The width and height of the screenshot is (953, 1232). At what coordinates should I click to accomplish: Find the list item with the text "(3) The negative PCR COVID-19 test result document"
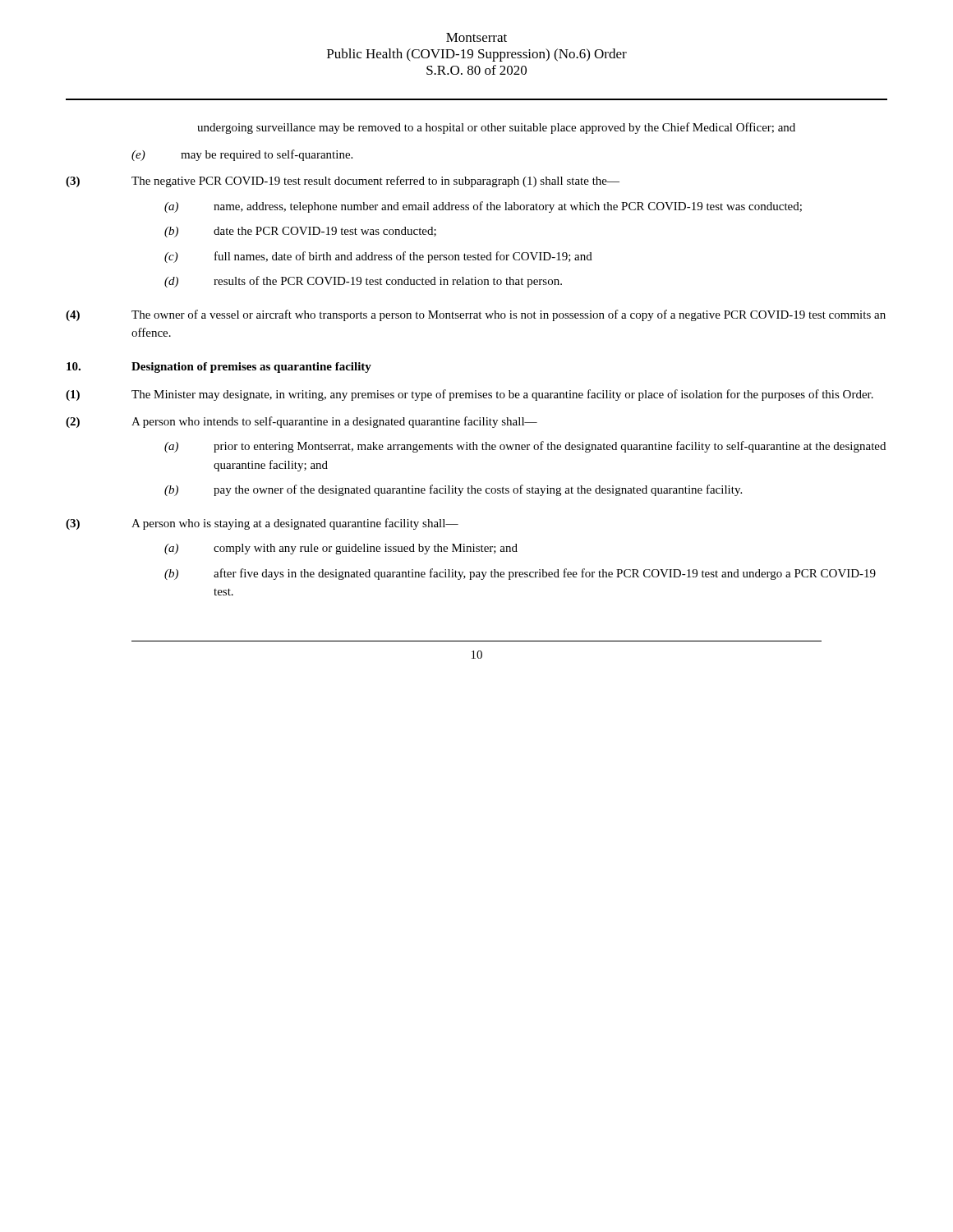343,182
